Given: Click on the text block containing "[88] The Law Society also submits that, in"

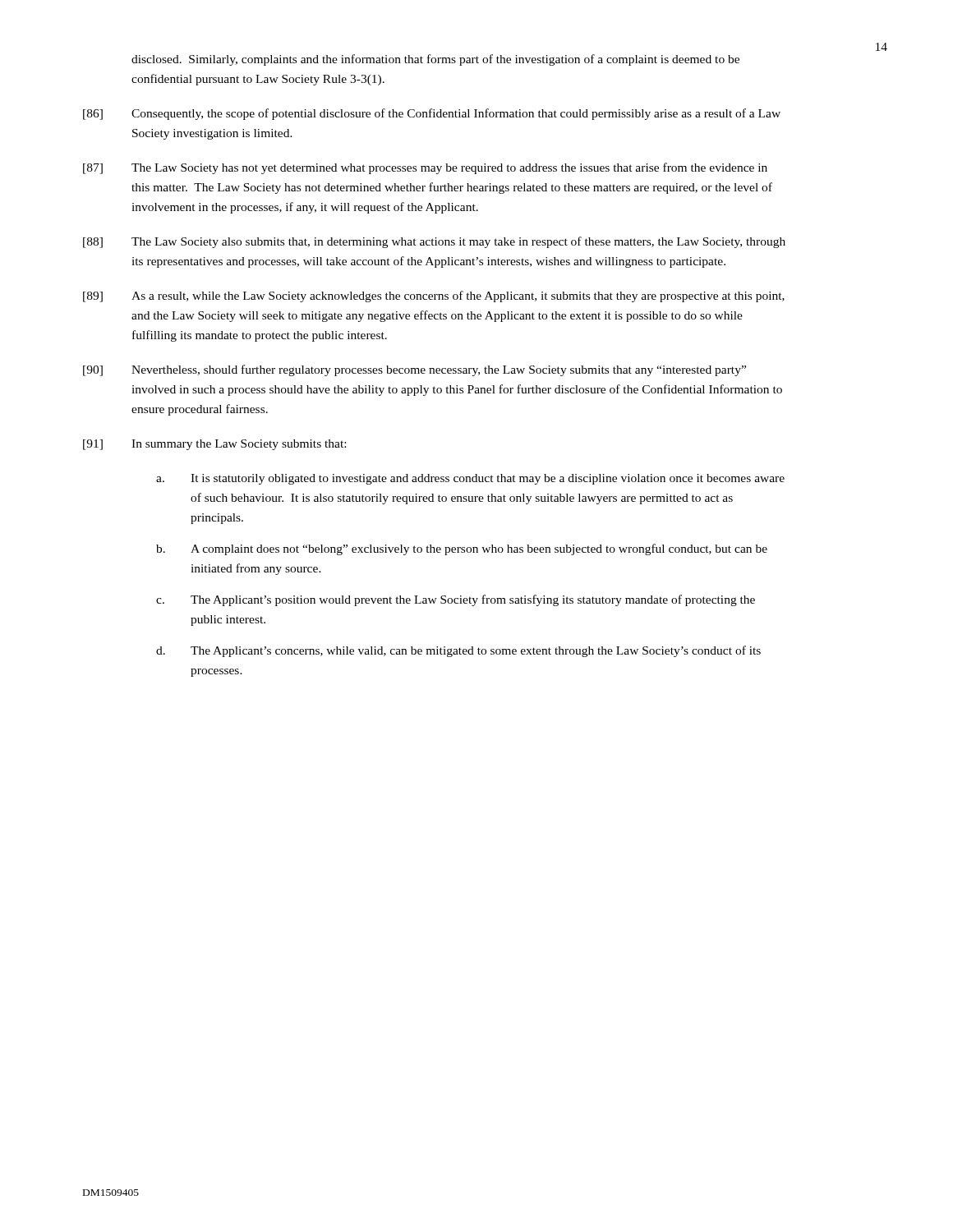Looking at the screenshot, I should coord(435,251).
